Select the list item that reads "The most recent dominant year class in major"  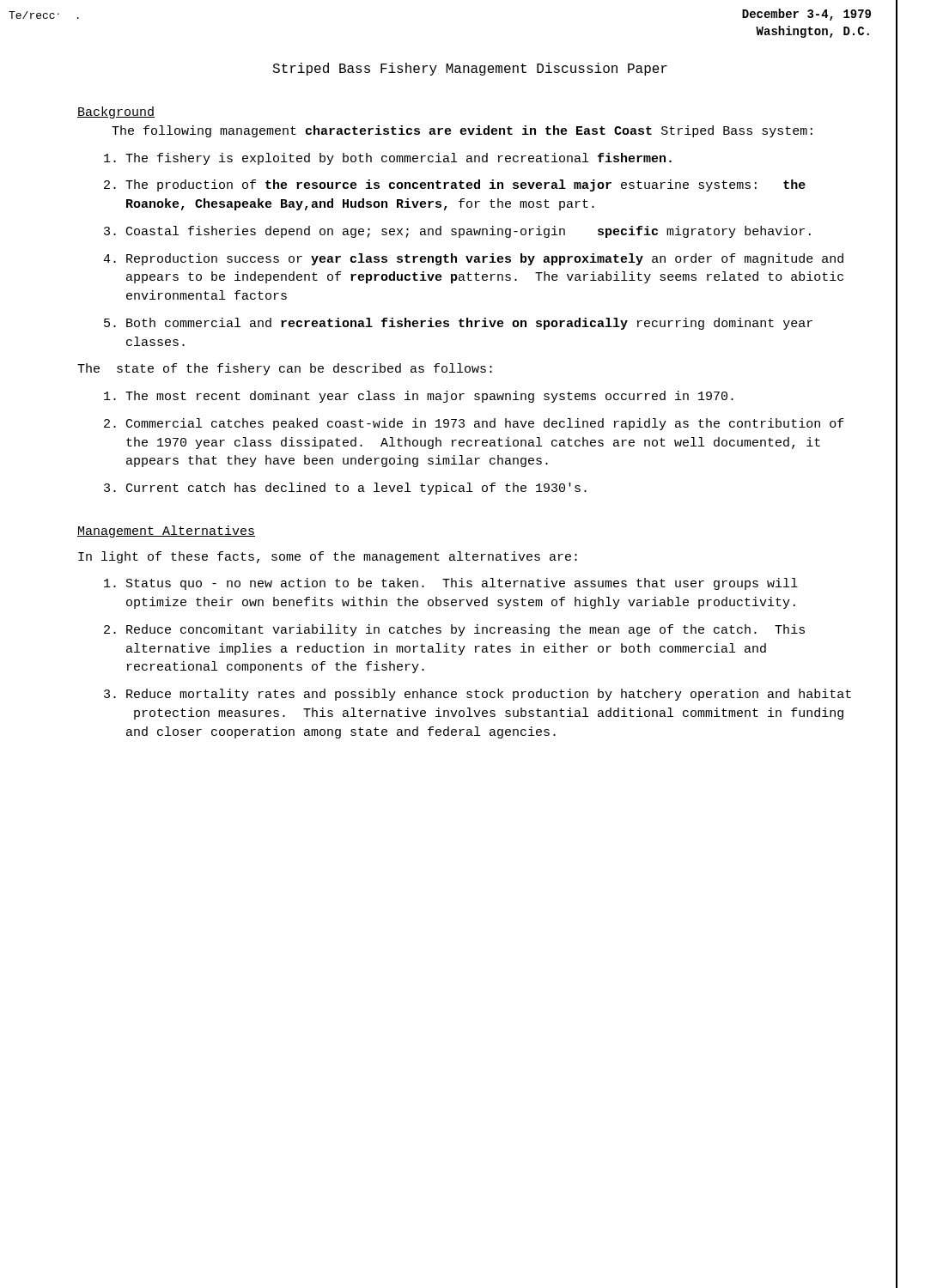(x=470, y=398)
